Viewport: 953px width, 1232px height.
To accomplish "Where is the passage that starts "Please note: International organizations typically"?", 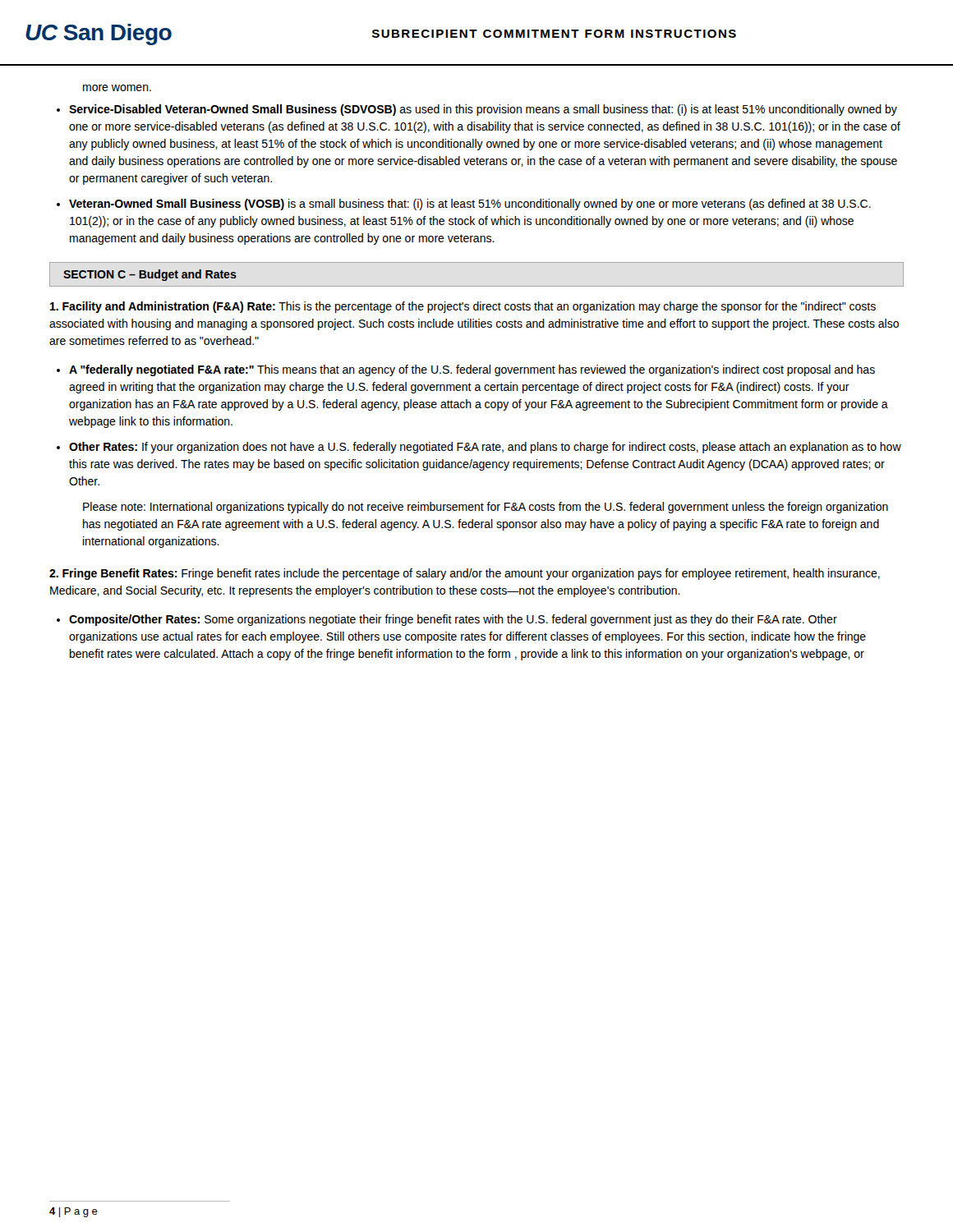I will tap(485, 524).
